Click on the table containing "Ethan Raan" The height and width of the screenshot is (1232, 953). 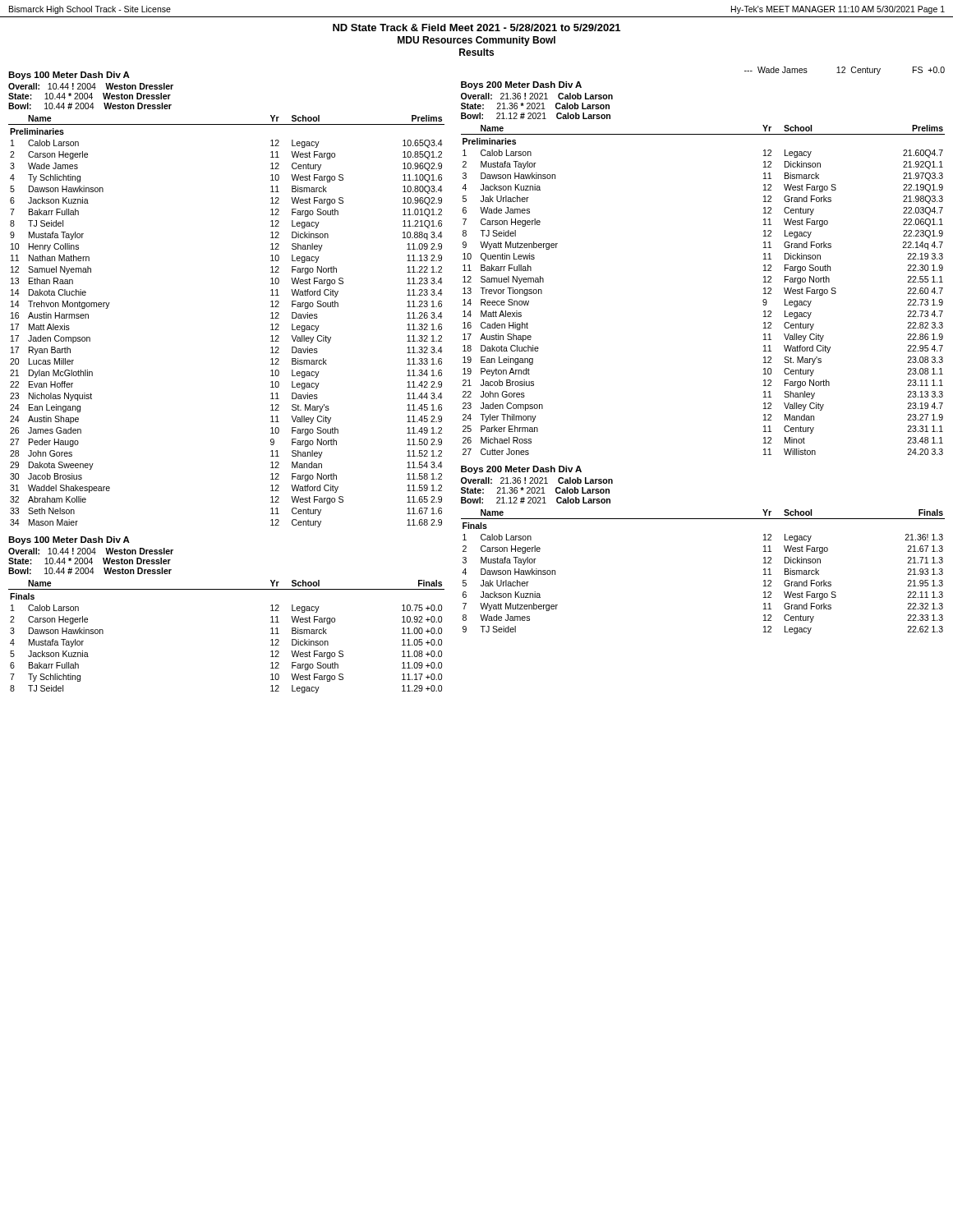coord(226,320)
